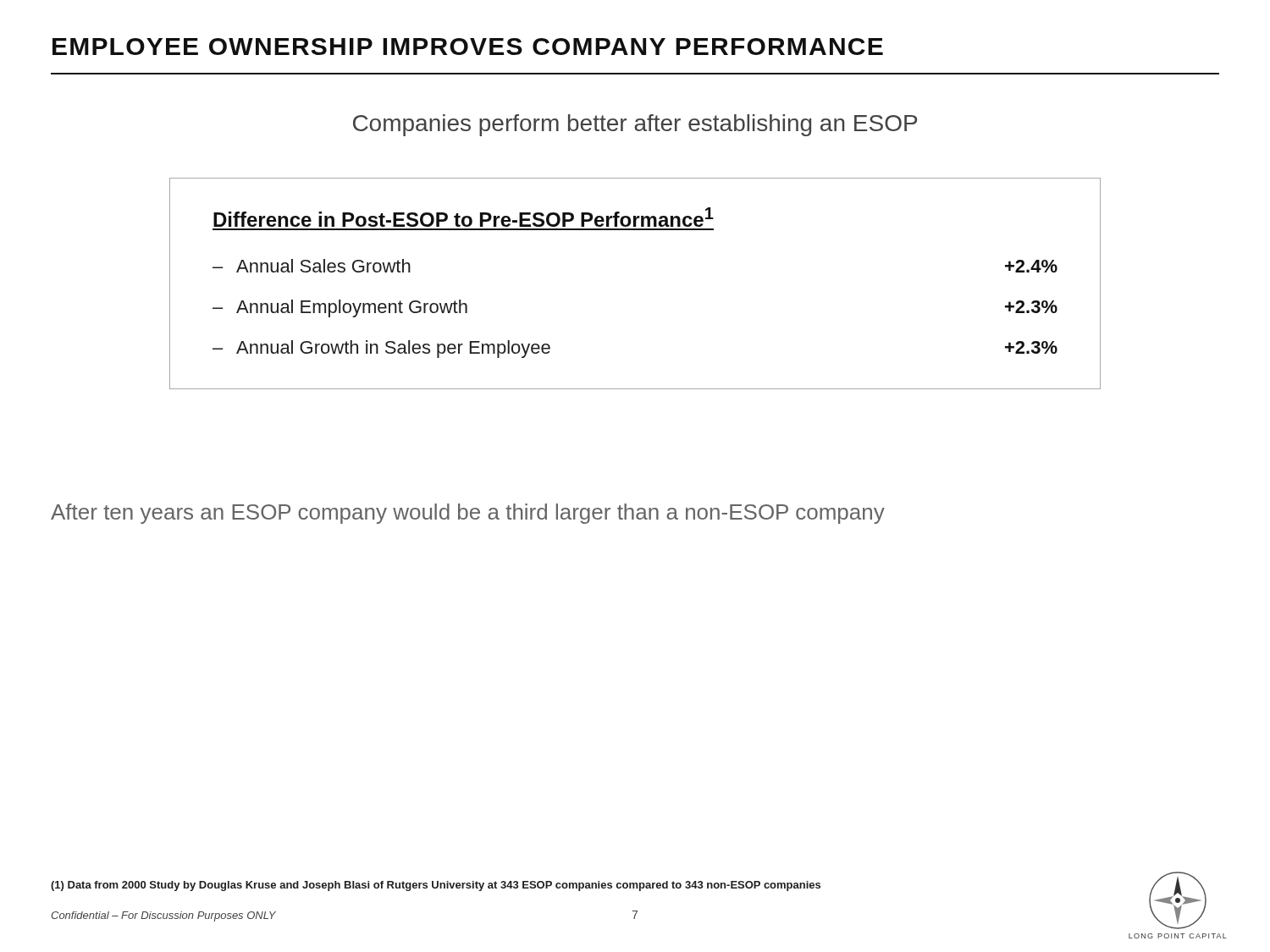Select the footnote that says "(1) Data from 2000 Study by"
The width and height of the screenshot is (1270, 952).
coord(436,885)
